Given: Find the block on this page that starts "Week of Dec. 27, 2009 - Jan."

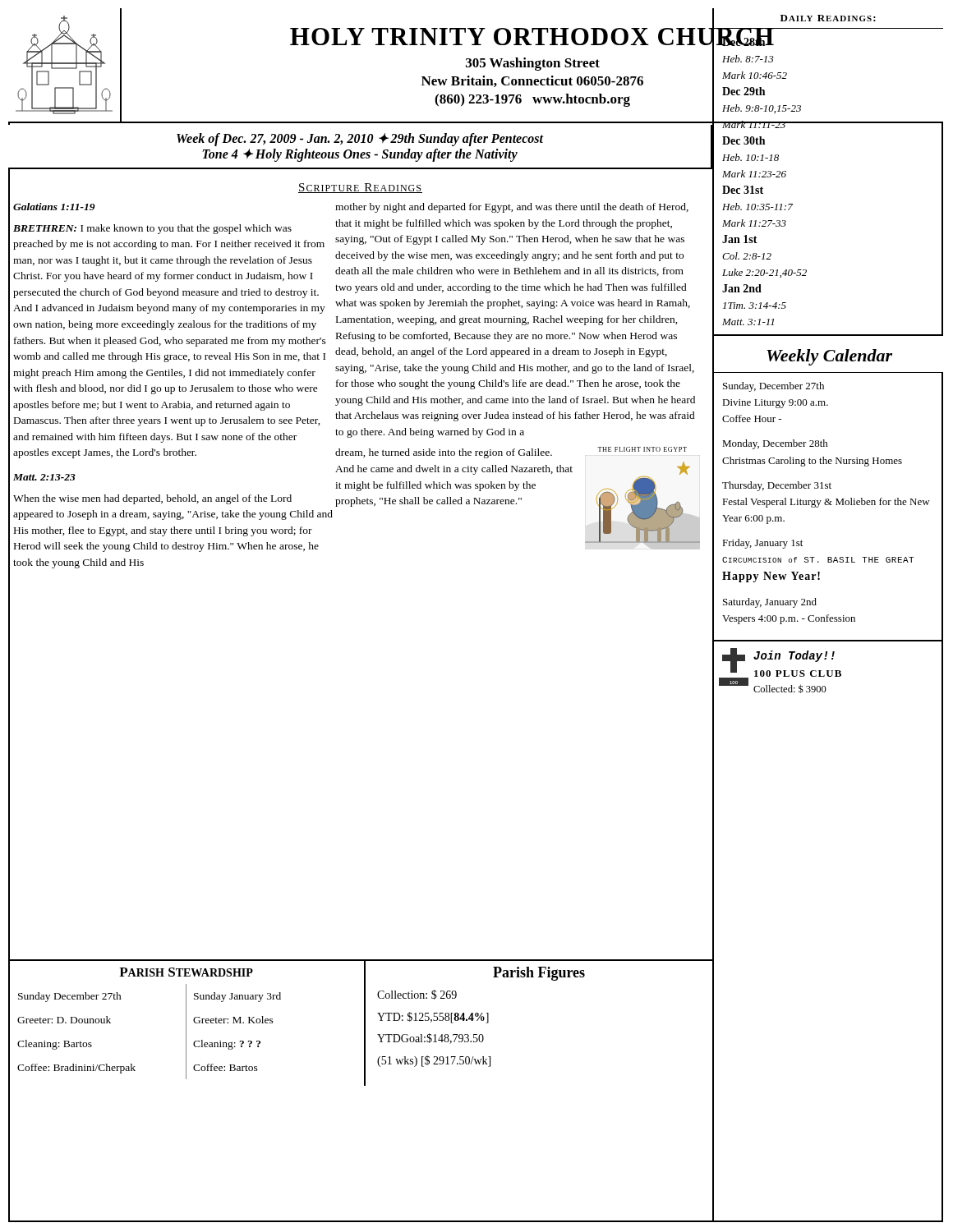Looking at the screenshot, I should point(359,146).
